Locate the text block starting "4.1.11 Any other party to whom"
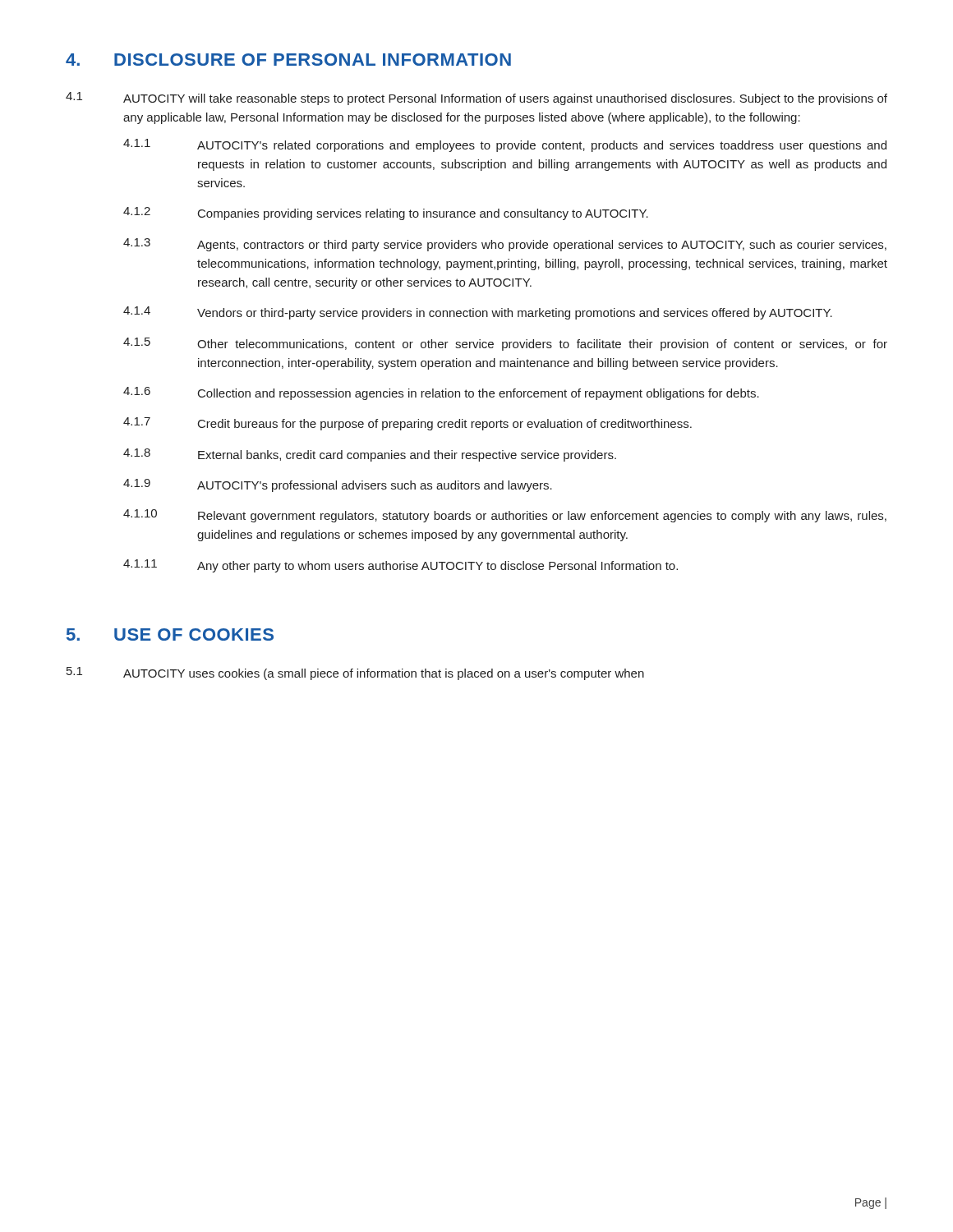953x1232 pixels. coord(505,565)
